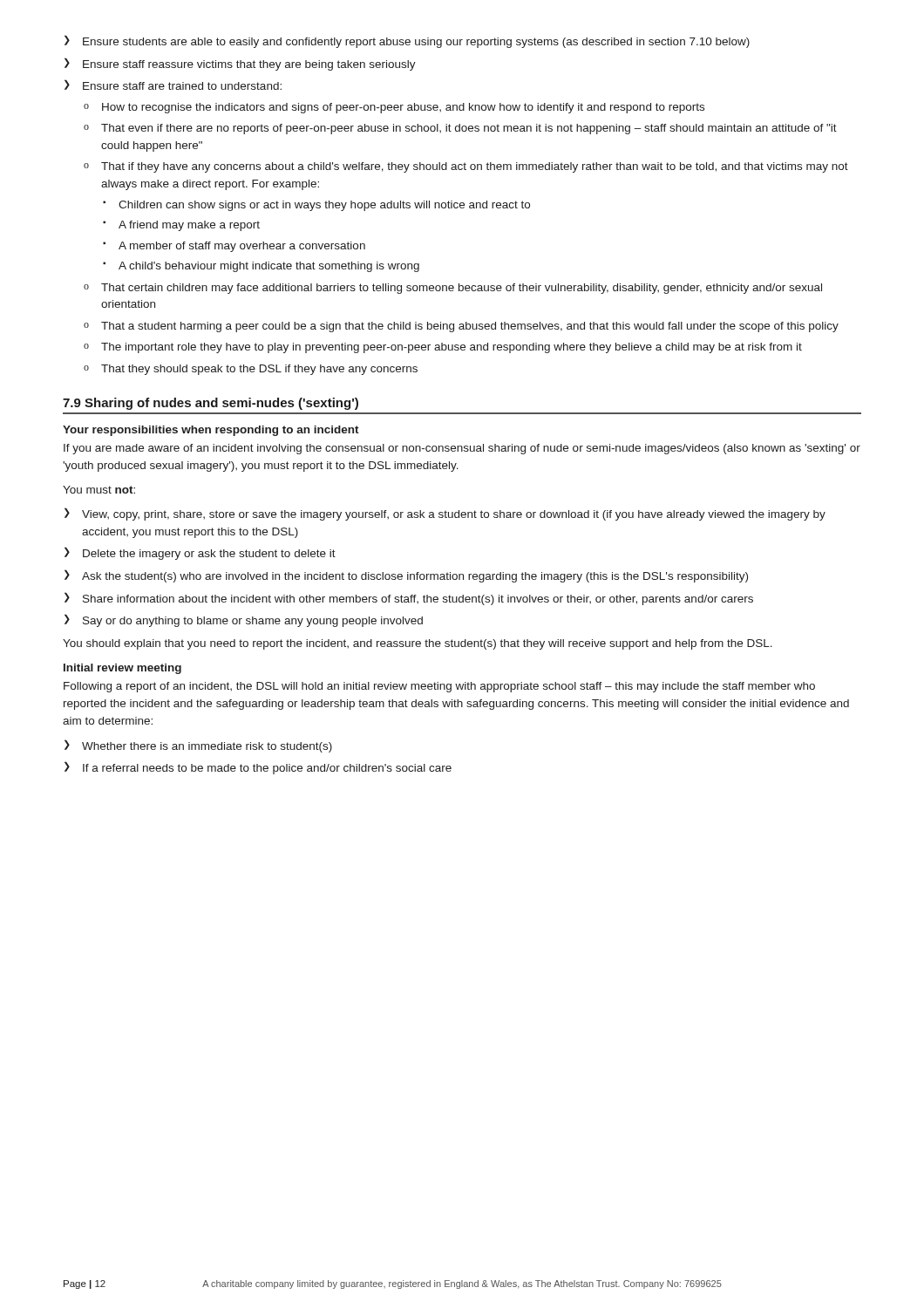This screenshot has width=924, height=1308.
Task: Select the list item with the text "Whether there is"
Action: pyautogui.click(x=198, y=746)
